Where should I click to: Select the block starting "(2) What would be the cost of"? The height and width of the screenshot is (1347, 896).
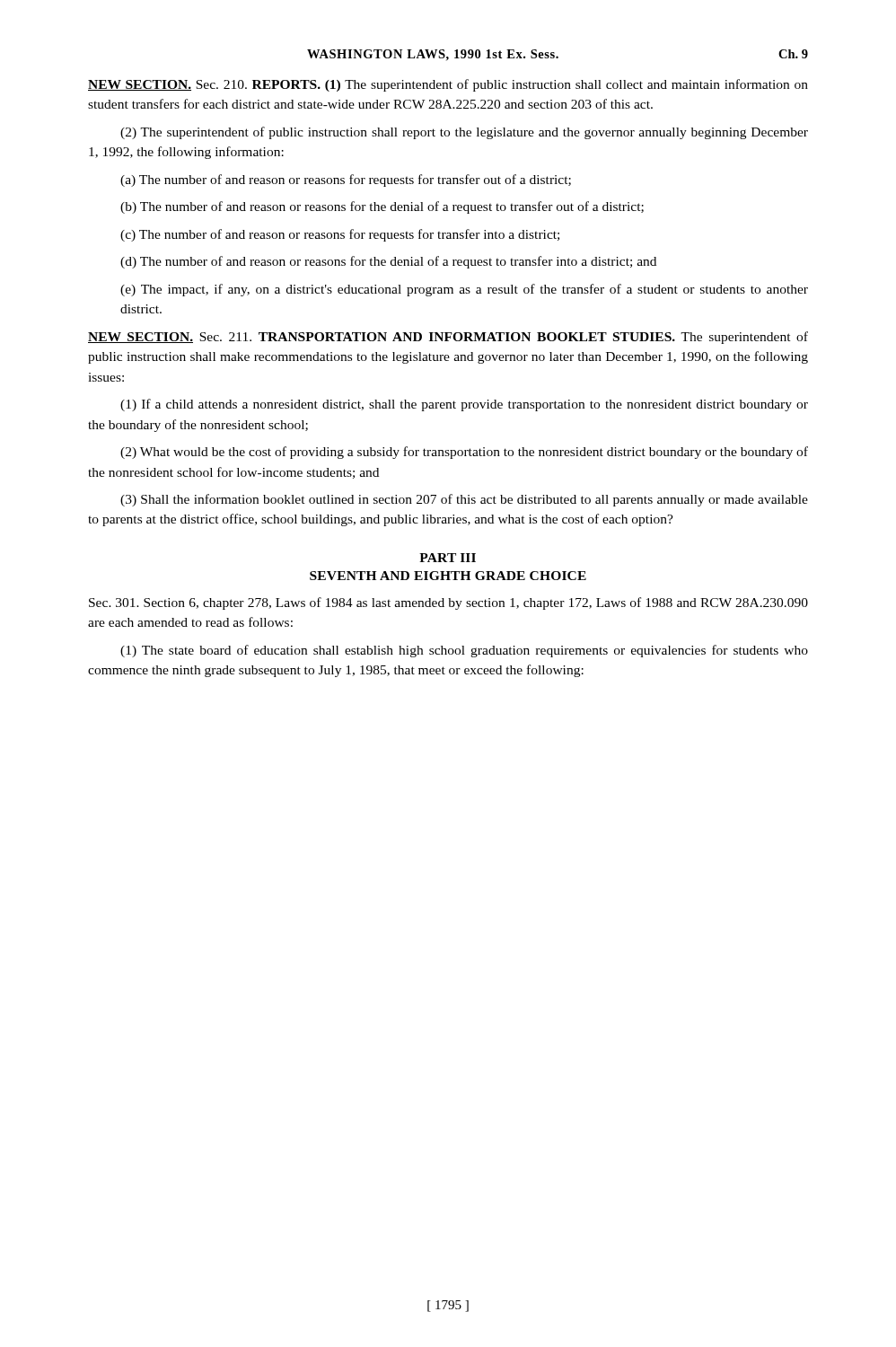click(x=448, y=461)
